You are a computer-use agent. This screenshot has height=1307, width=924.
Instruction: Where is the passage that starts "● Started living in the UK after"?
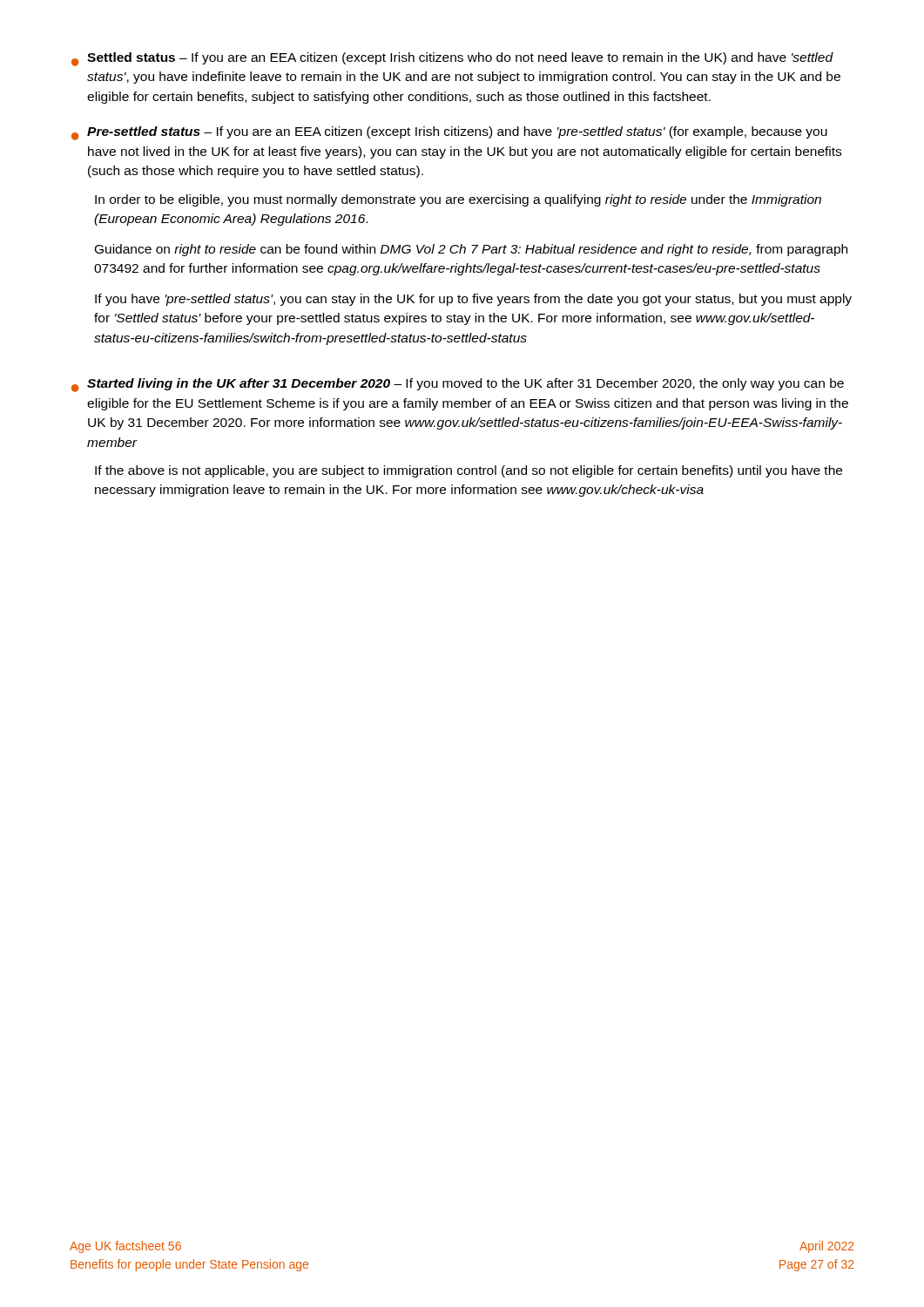[x=458, y=385]
